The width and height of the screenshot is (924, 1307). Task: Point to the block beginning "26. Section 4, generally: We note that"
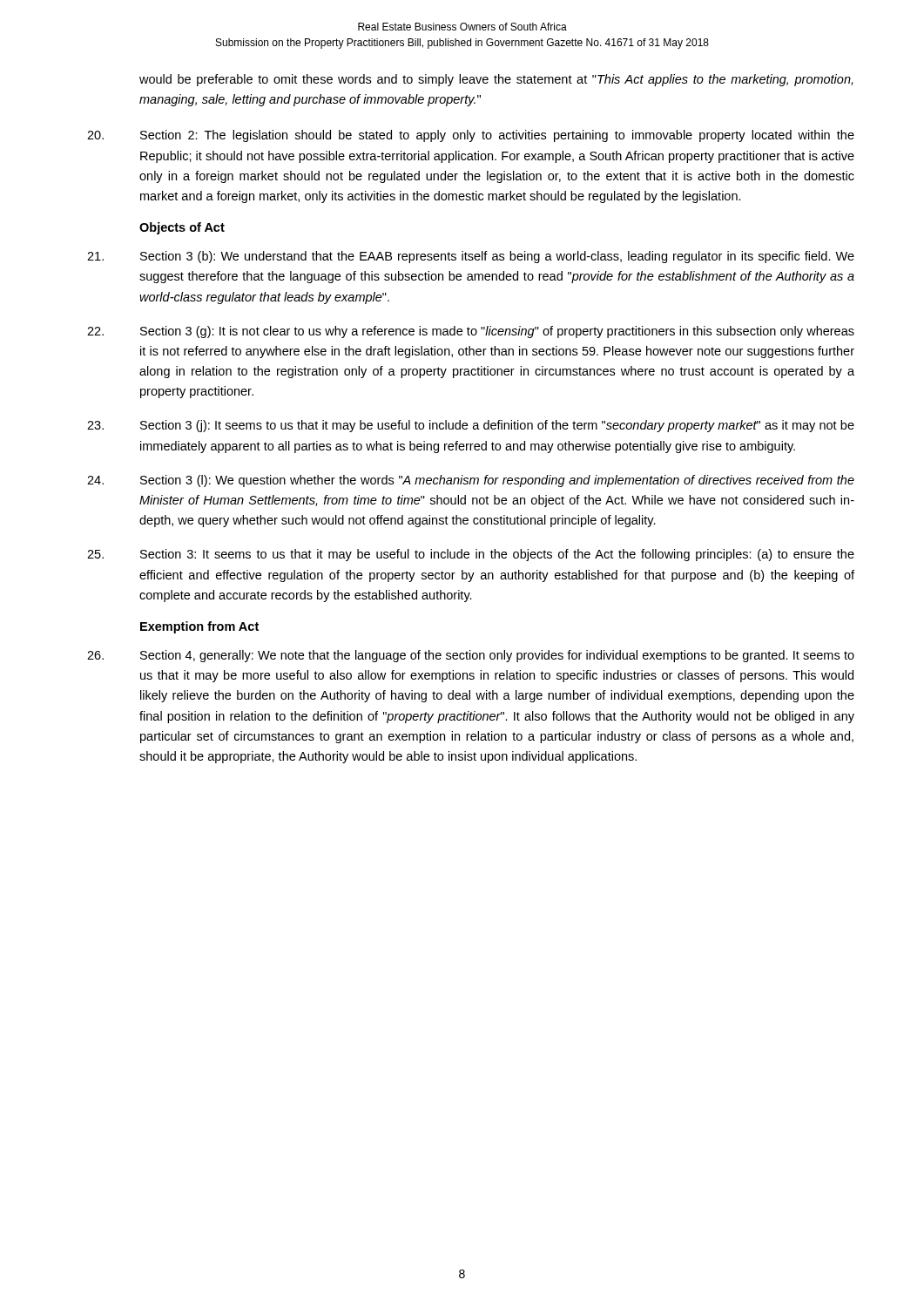[x=471, y=706]
